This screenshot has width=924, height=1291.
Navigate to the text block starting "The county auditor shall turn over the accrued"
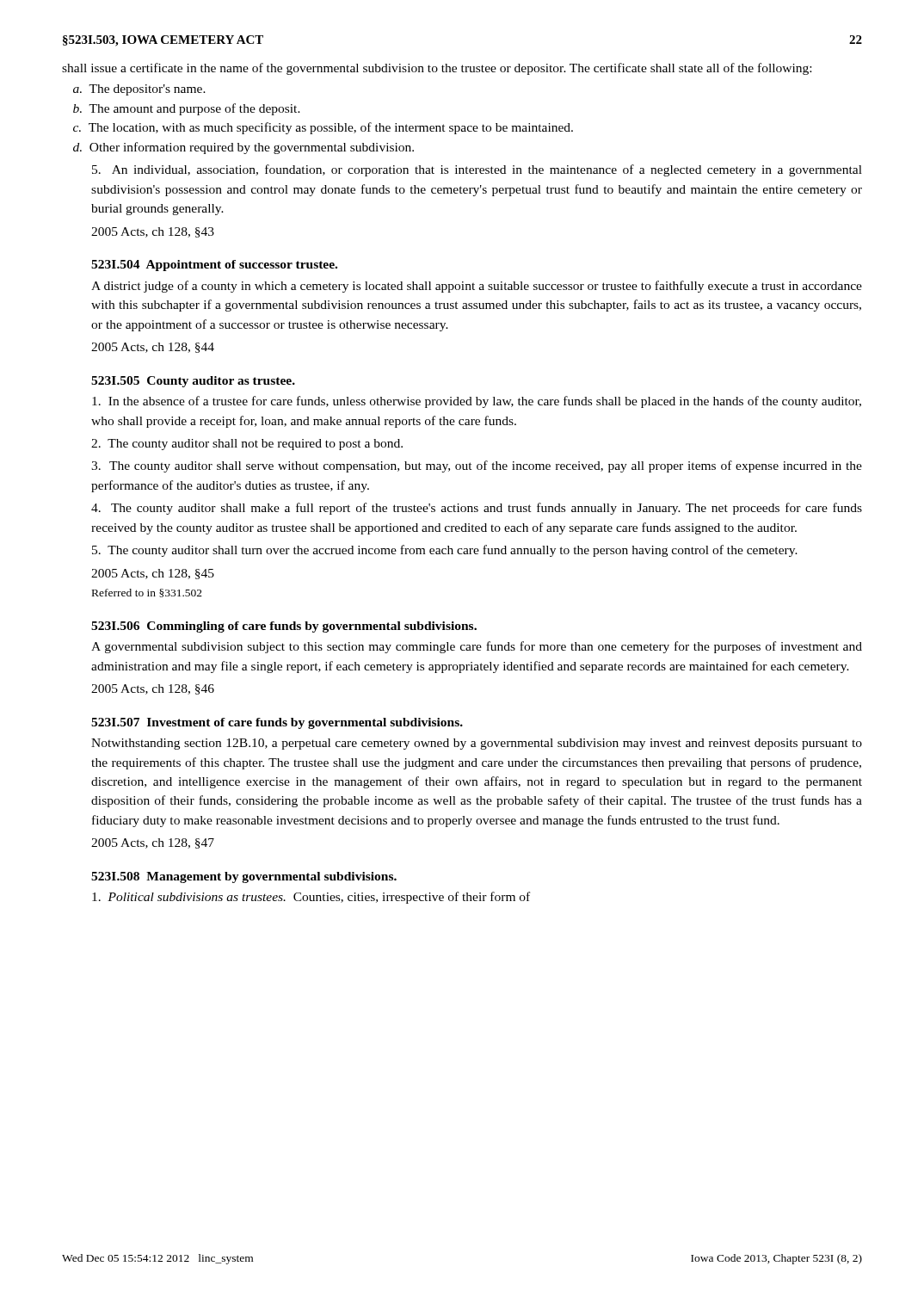pyautogui.click(x=445, y=550)
